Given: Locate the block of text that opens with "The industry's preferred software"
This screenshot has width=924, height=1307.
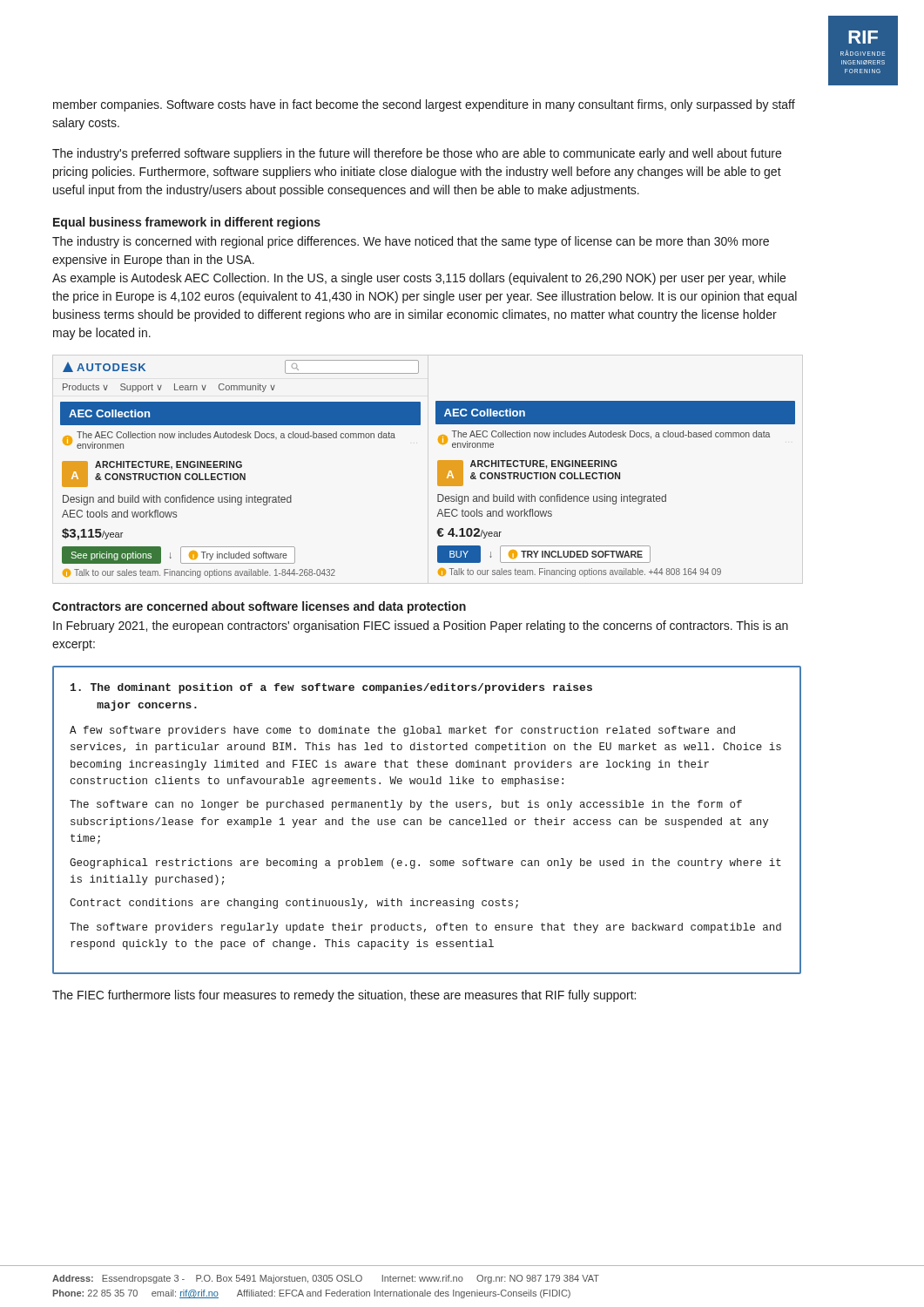Looking at the screenshot, I should click(417, 172).
